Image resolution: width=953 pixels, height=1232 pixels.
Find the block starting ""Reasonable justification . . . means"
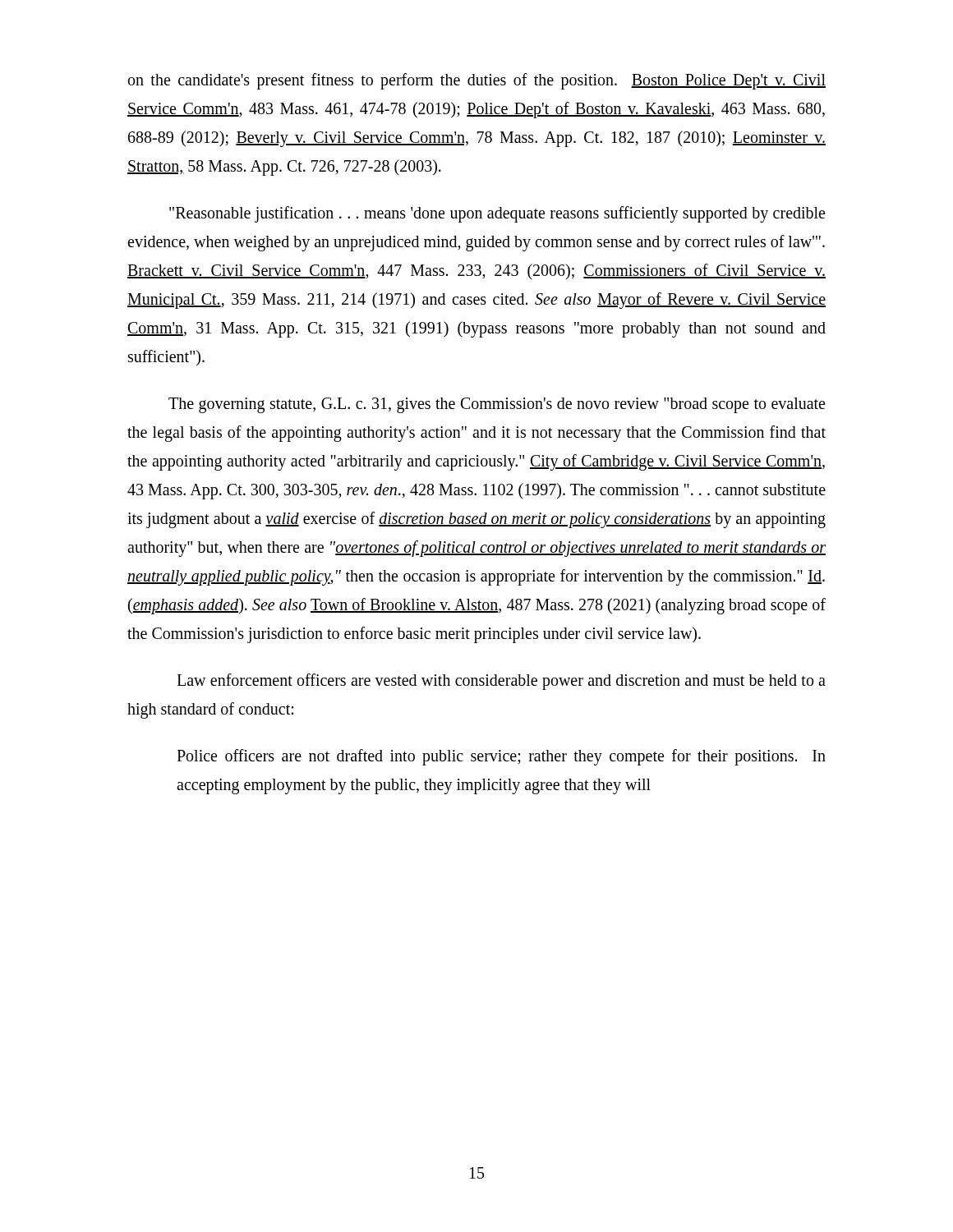tap(476, 285)
